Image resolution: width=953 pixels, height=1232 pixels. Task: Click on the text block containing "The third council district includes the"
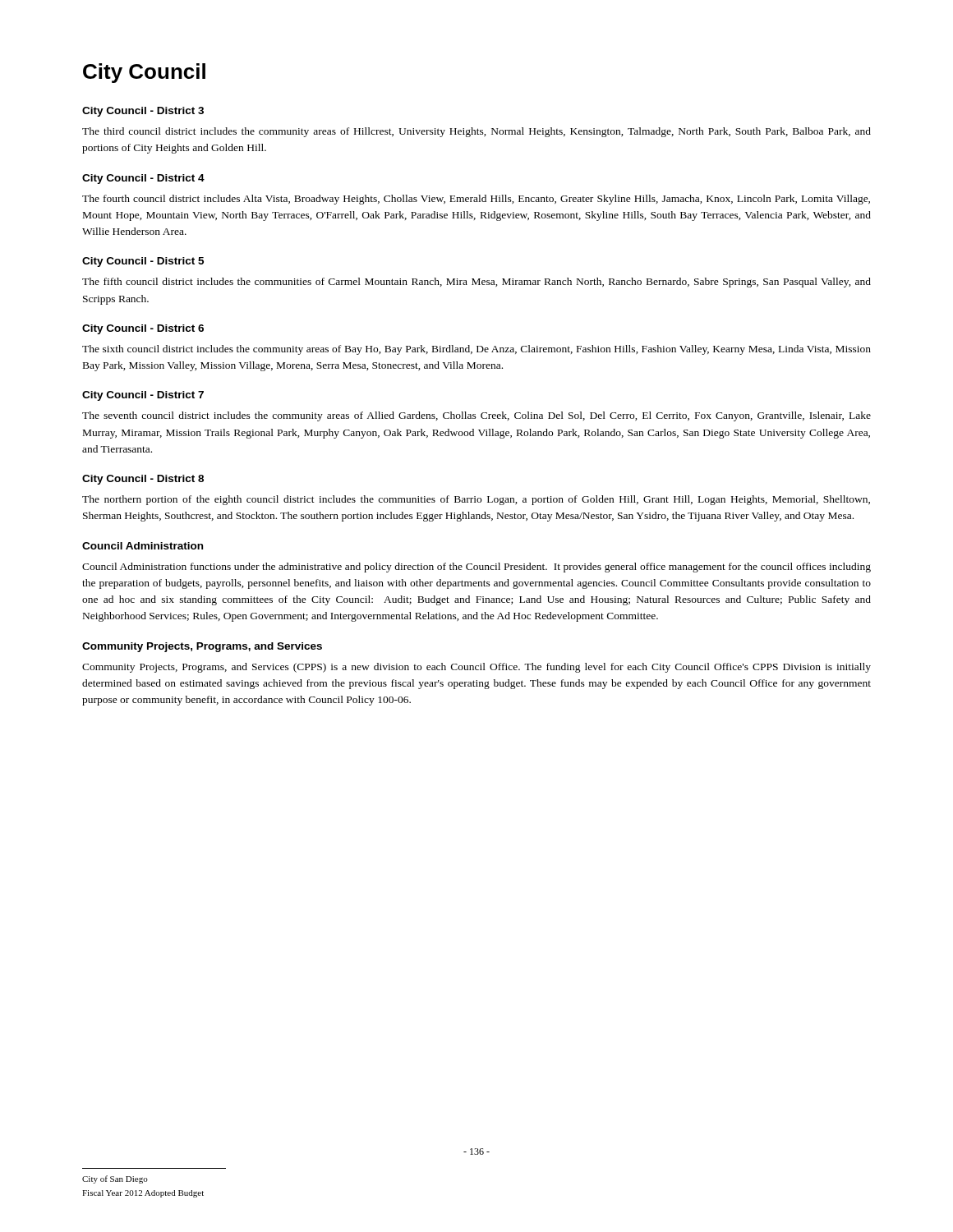point(476,140)
